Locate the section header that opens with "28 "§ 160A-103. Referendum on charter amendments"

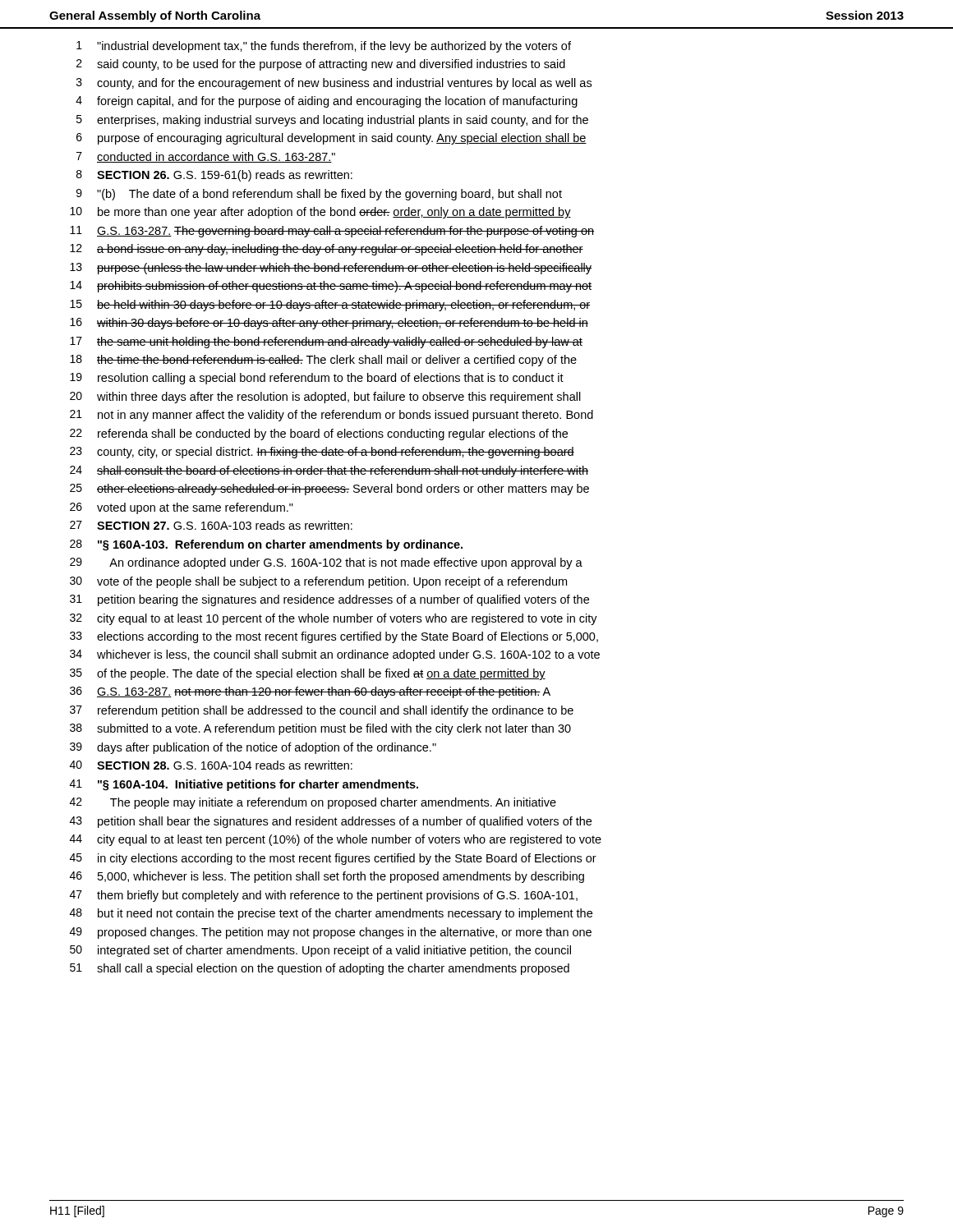[x=266, y=545]
